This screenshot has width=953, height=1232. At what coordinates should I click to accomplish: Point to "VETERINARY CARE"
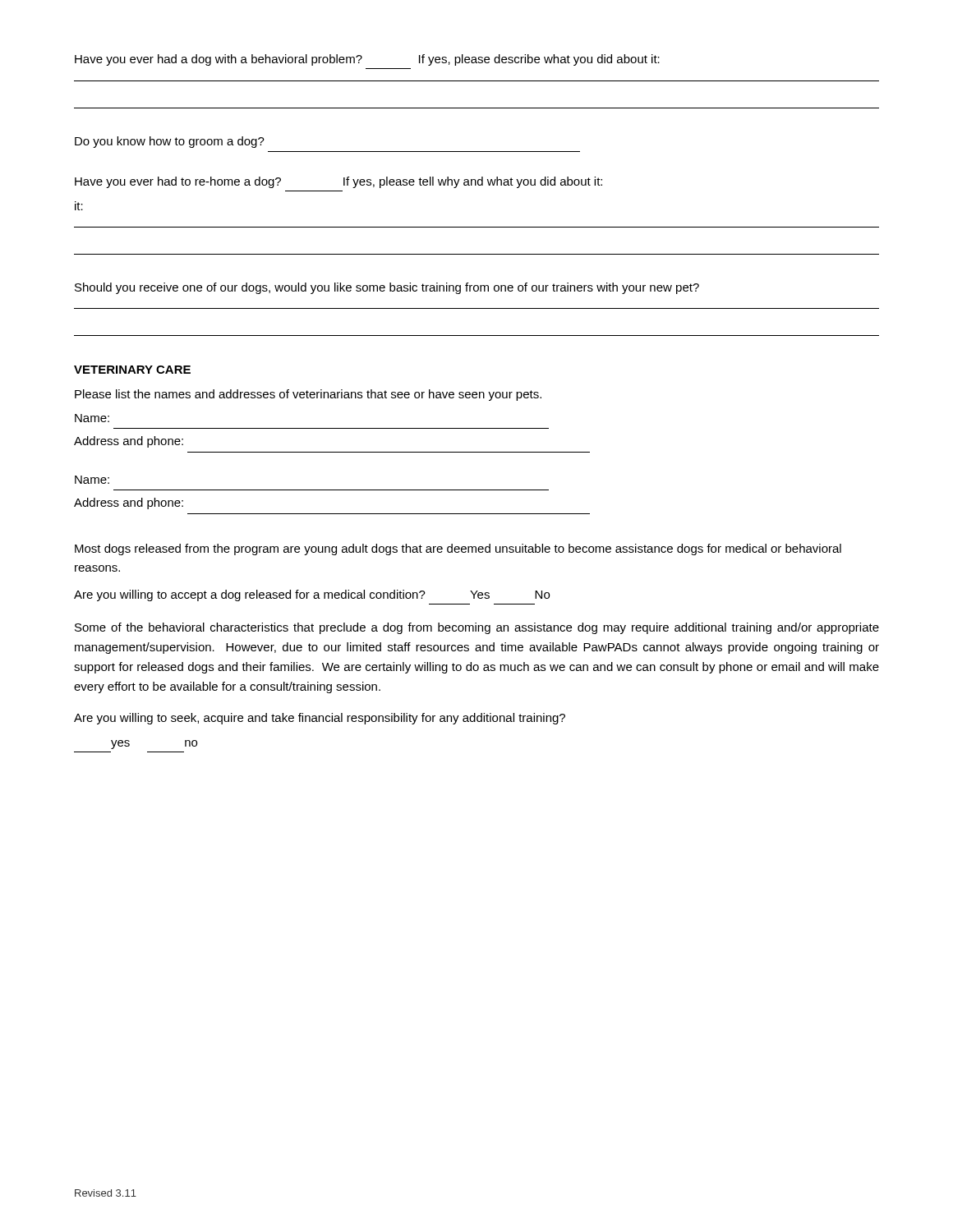[133, 369]
